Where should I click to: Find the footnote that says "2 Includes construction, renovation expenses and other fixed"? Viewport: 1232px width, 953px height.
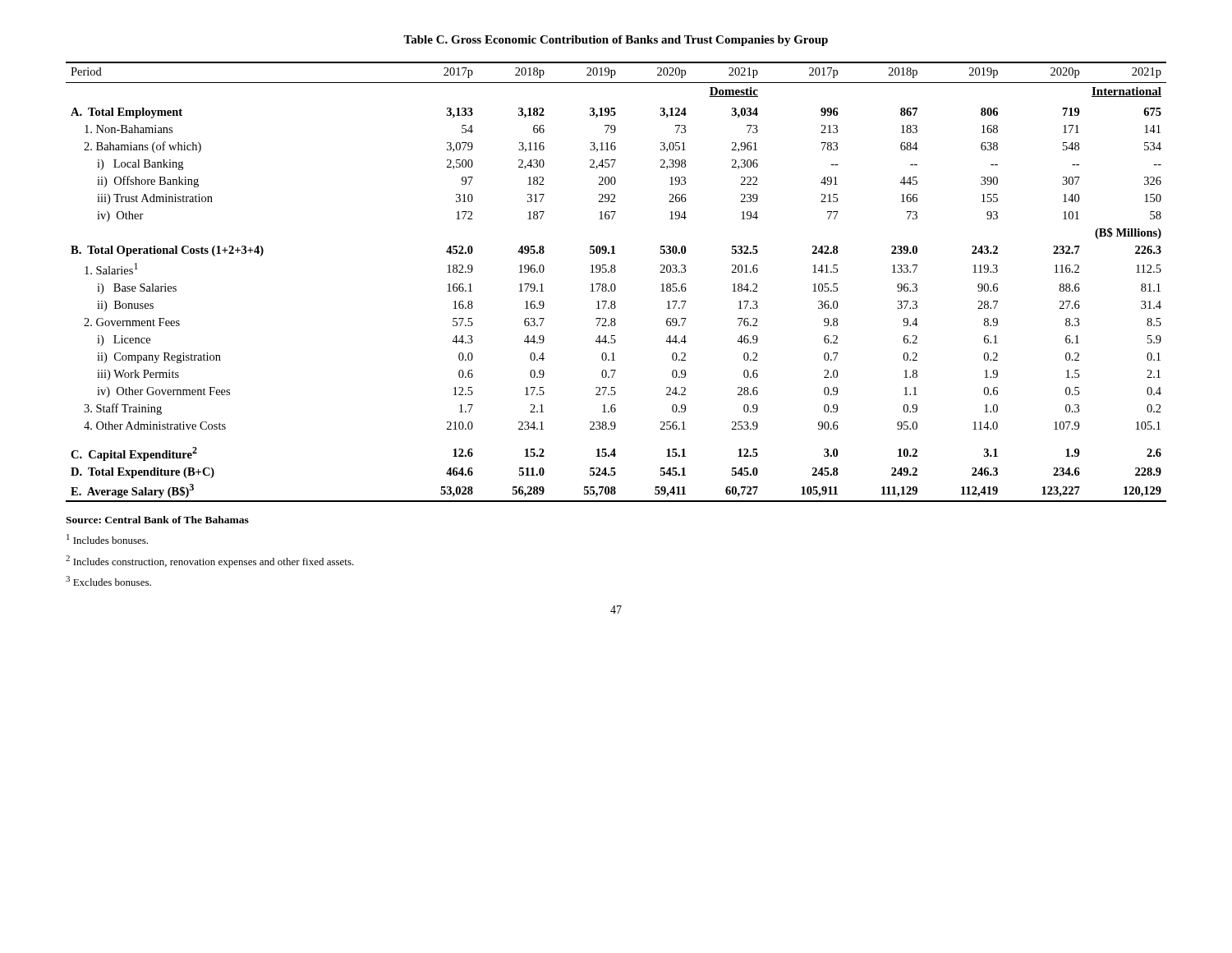click(210, 560)
